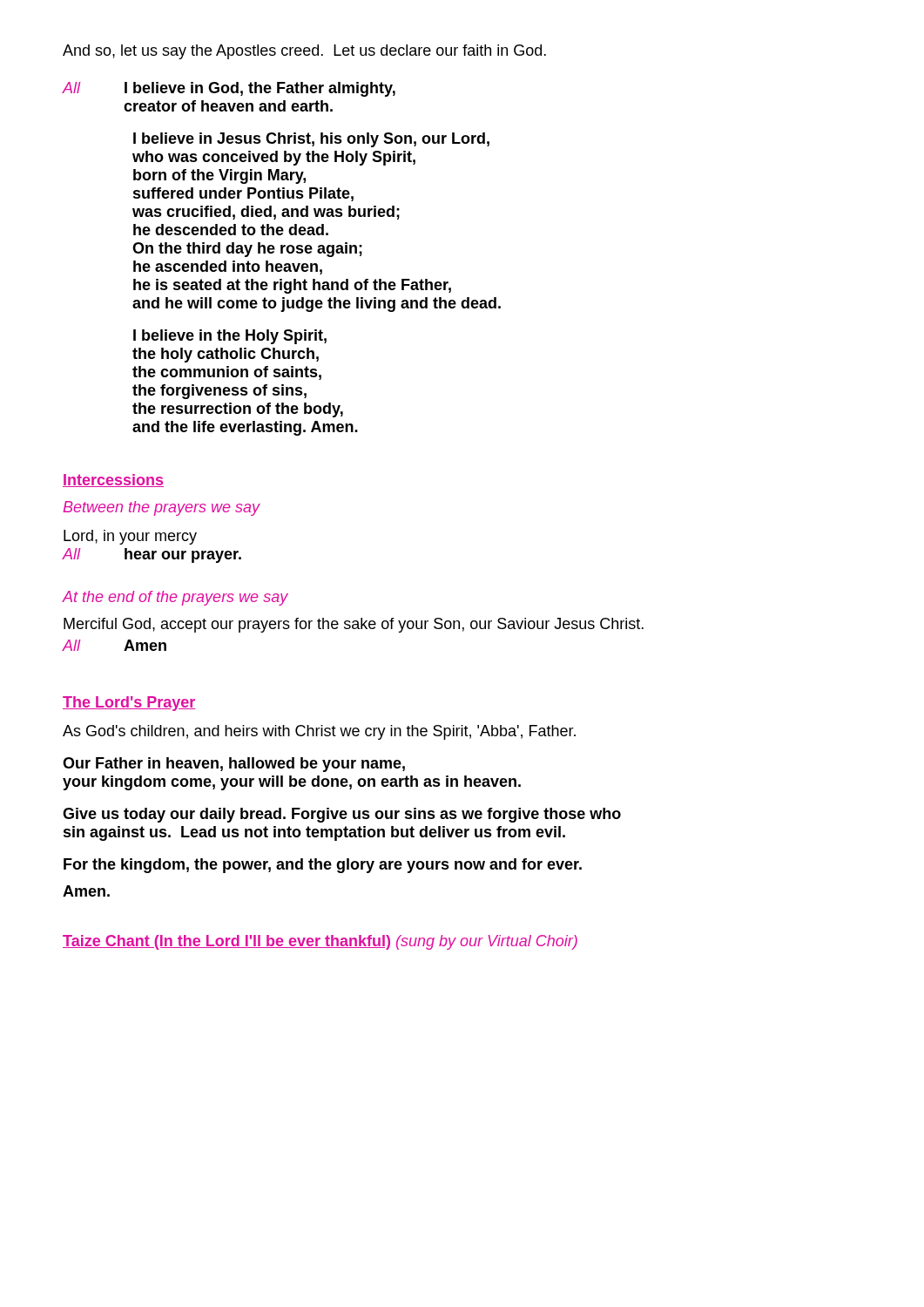924x1307 pixels.
Task: Select the text block that says "For the kingdom,"
Action: 323,864
